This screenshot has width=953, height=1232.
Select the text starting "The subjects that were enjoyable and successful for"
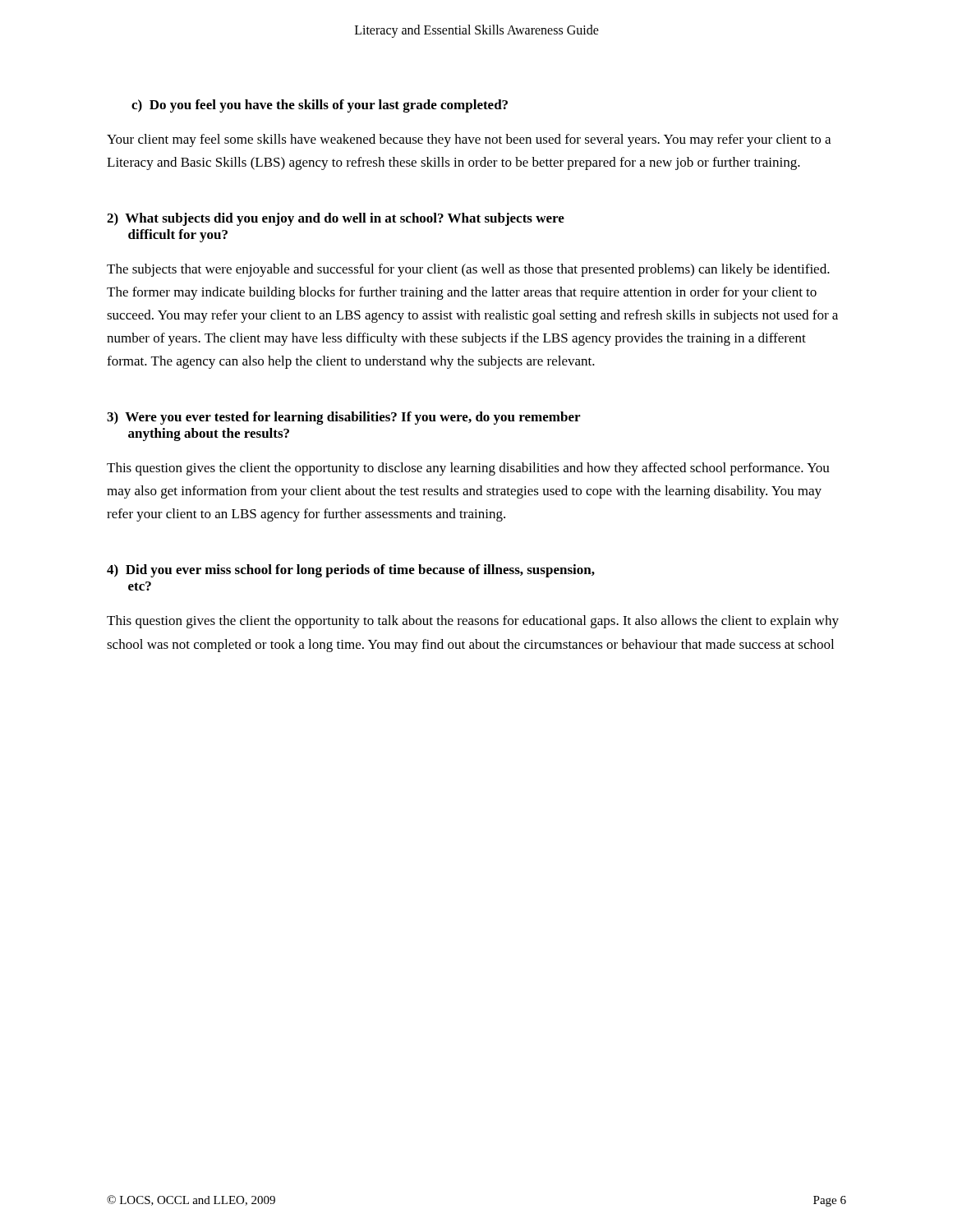473,315
